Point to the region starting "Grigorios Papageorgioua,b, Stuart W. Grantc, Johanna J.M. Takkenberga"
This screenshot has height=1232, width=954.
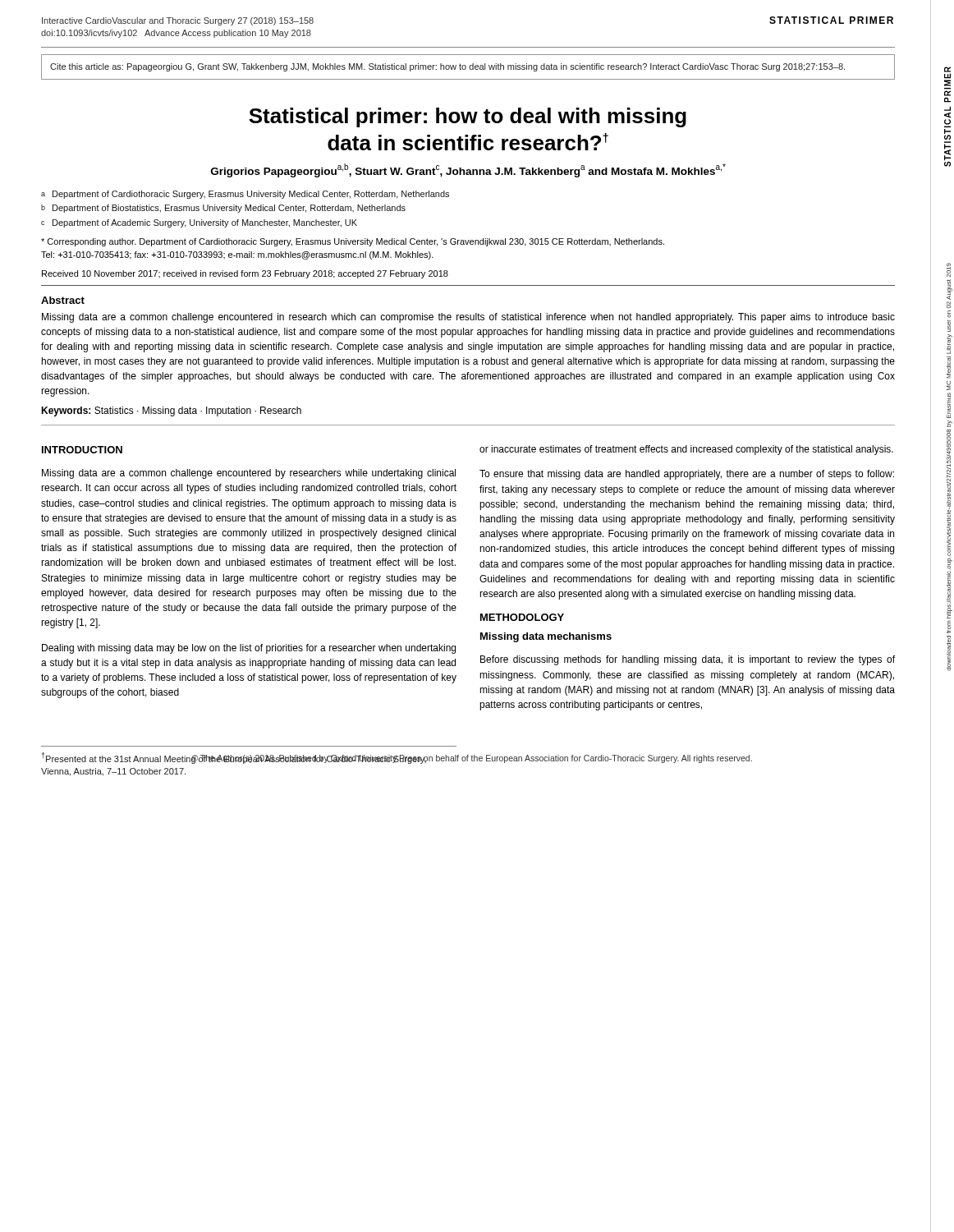pos(468,170)
